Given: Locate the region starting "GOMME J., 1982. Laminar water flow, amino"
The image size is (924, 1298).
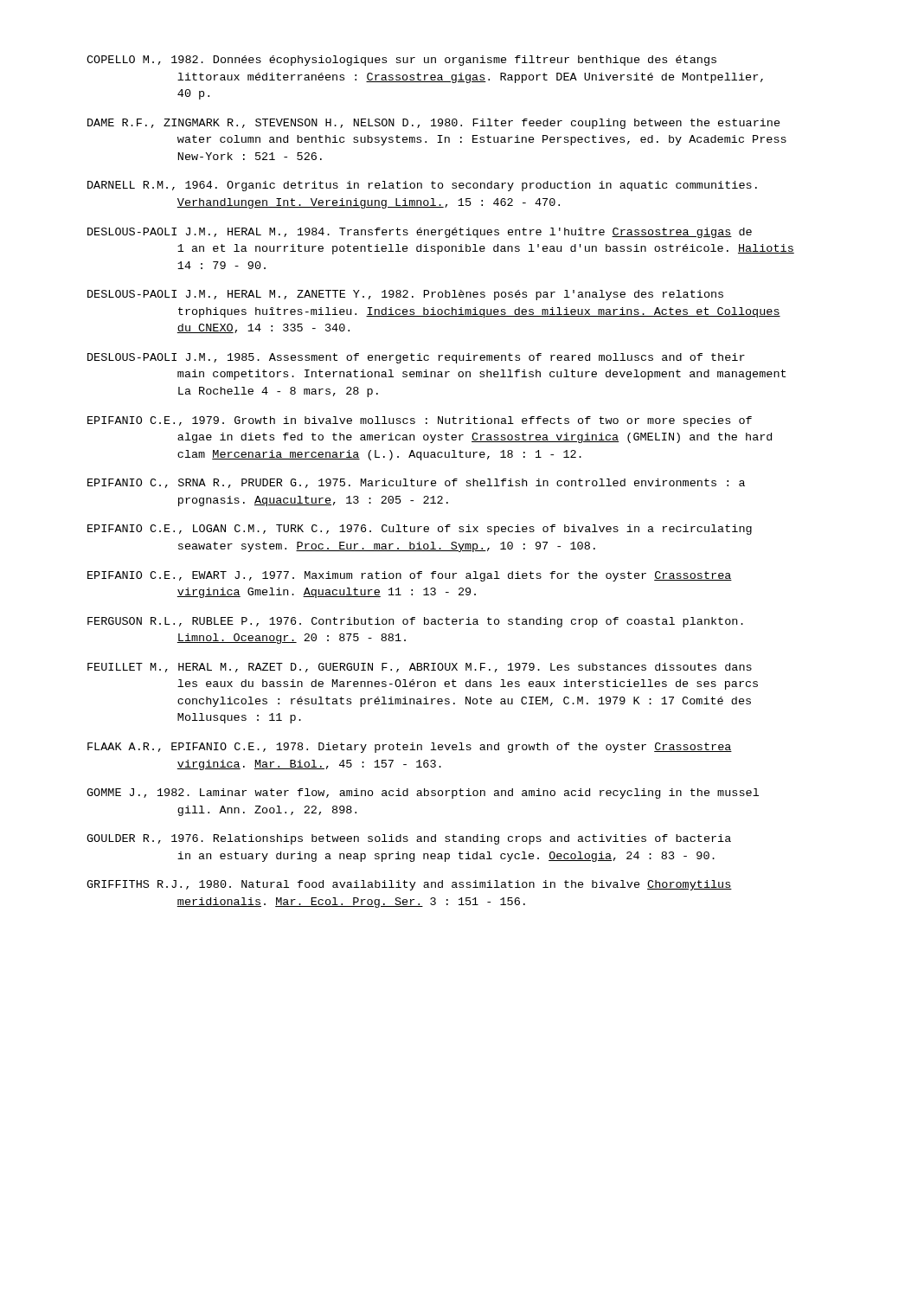Looking at the screenshot, I should (x=423, y=802).
